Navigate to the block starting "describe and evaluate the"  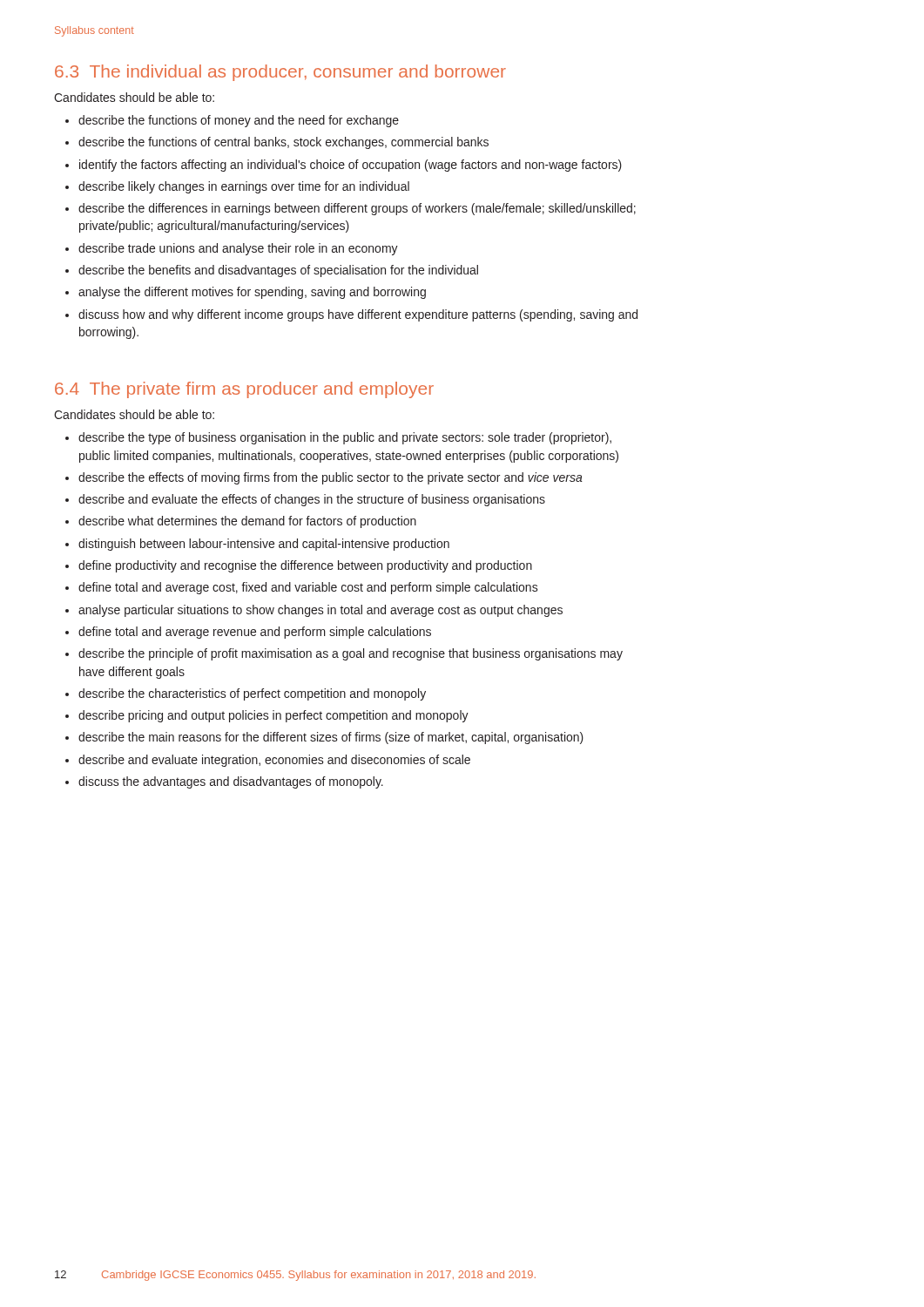[312, 499]
